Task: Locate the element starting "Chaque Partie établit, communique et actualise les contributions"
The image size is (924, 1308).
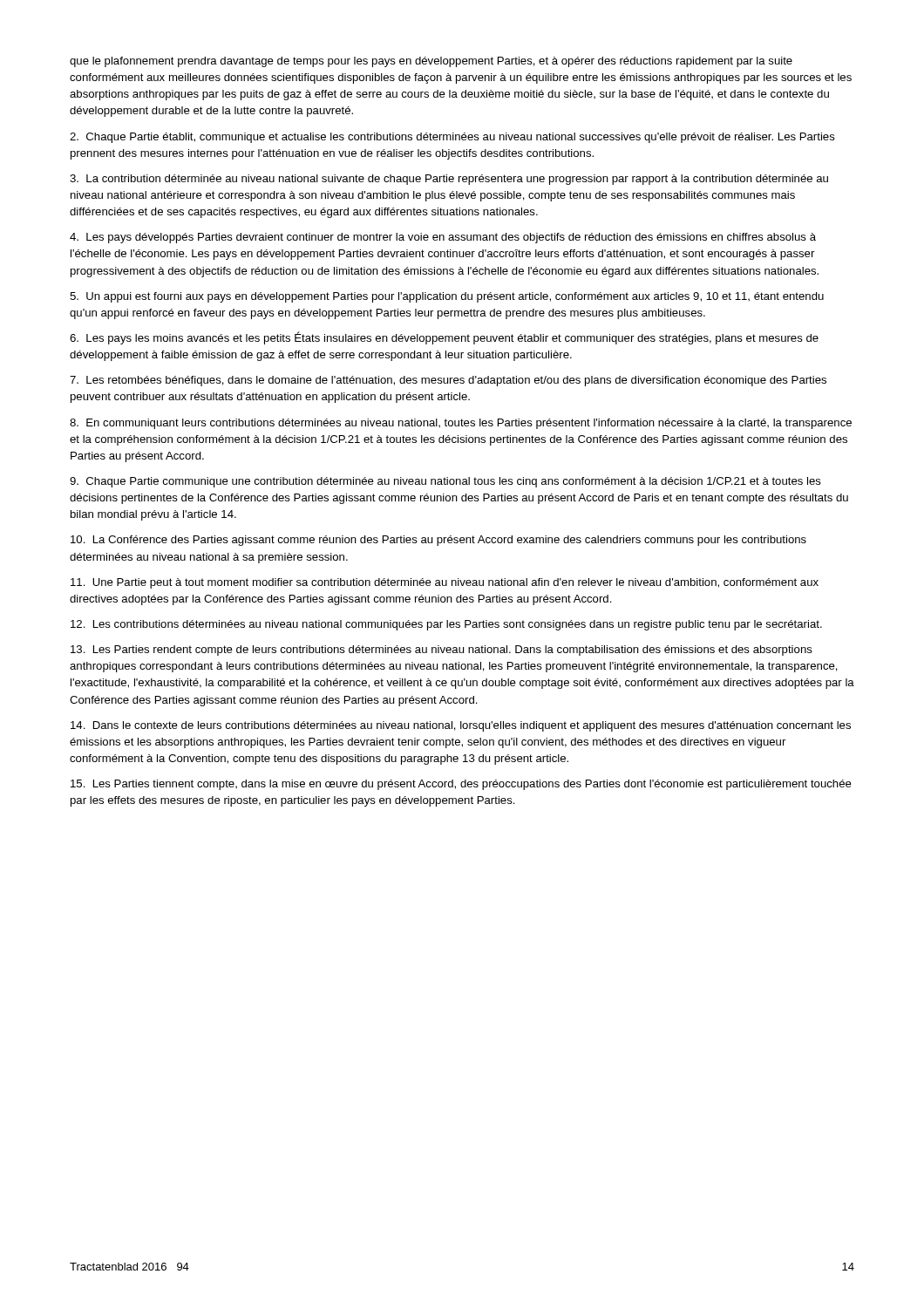Action: point(452,144)
